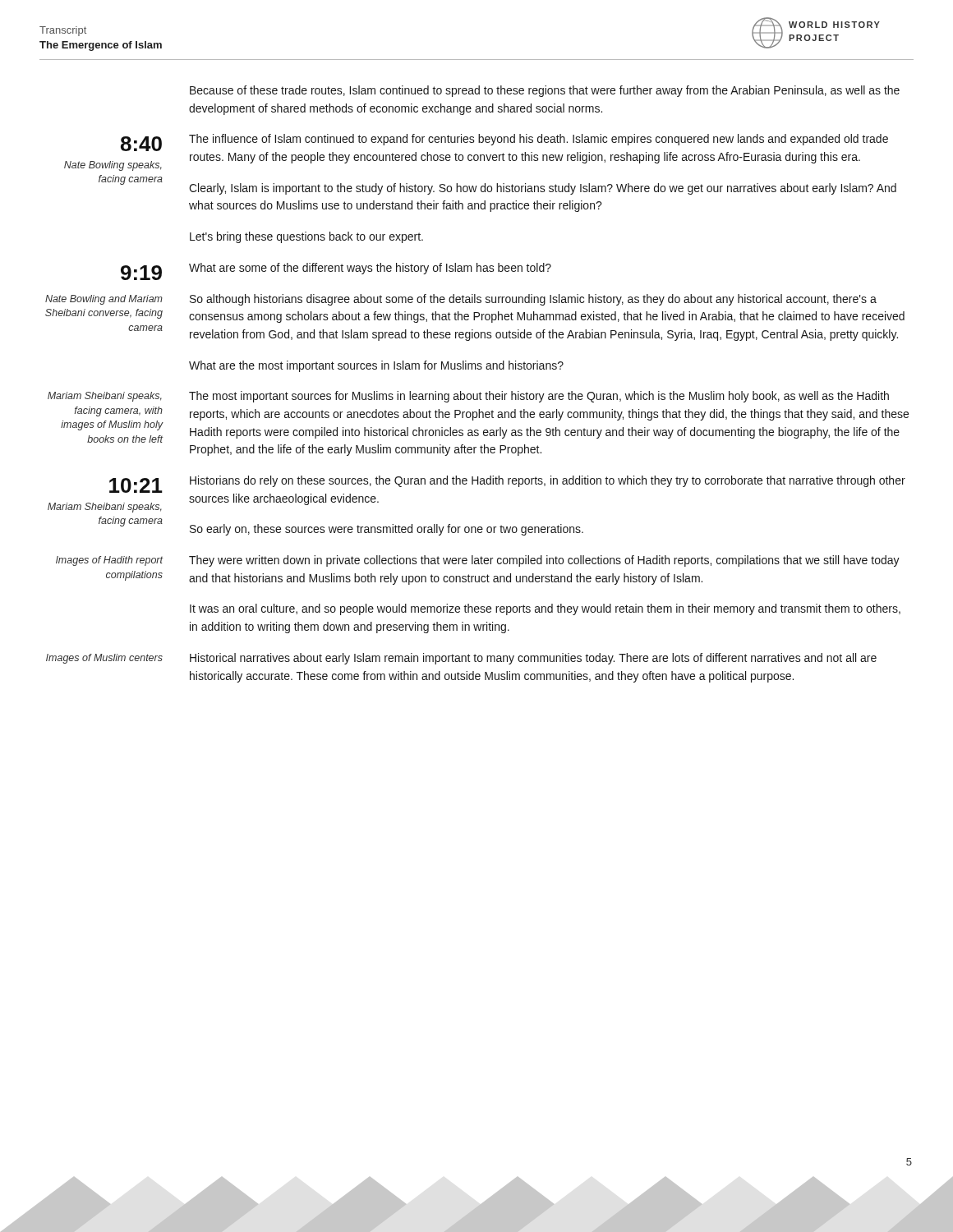Point to "Mariam Sheibani speaks,facing camera"
The height and width of the screenshot is (1232, 953).
105,514
